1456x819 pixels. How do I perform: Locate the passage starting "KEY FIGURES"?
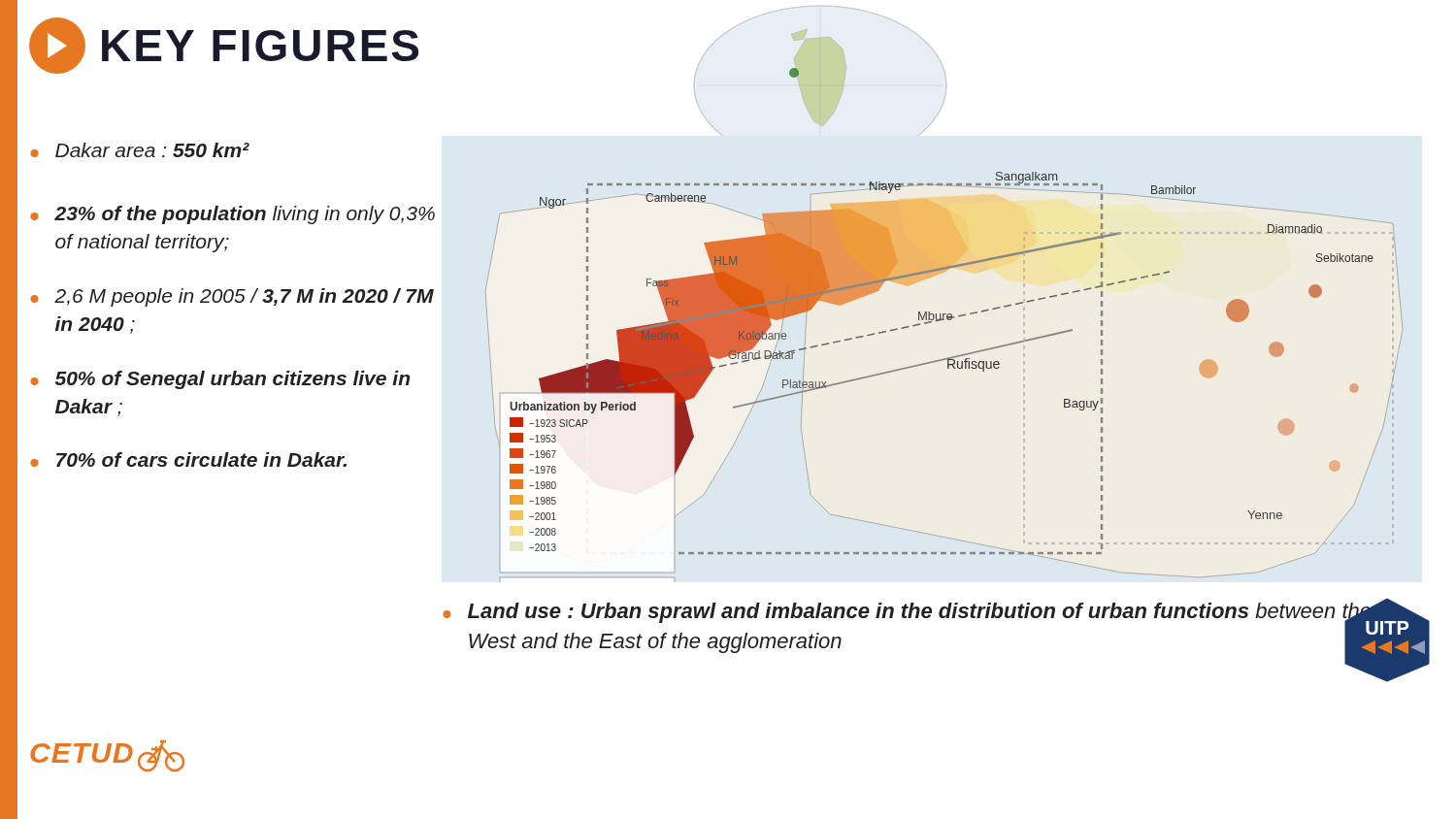(226, 46)
